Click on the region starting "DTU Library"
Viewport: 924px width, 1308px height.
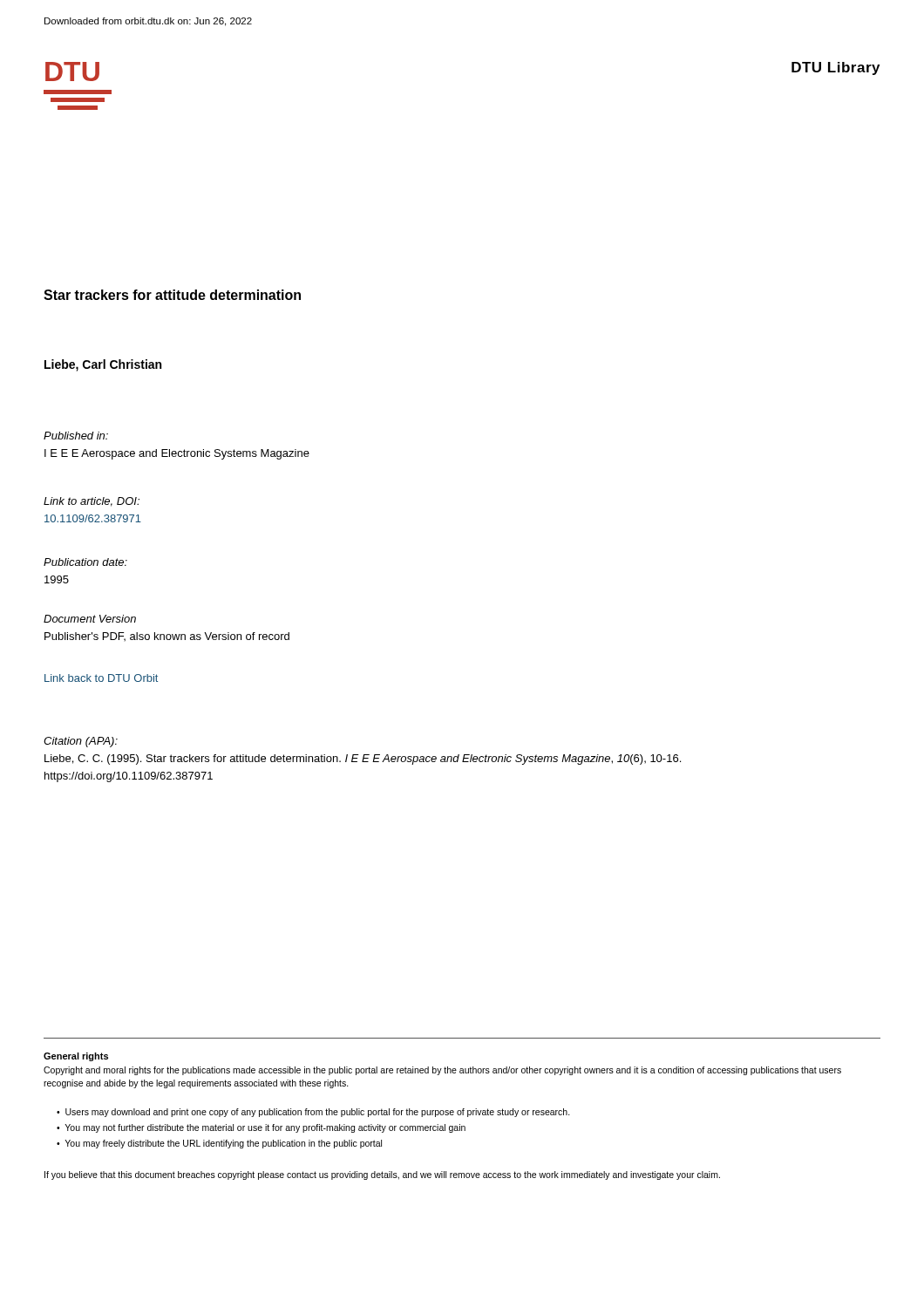836,68
